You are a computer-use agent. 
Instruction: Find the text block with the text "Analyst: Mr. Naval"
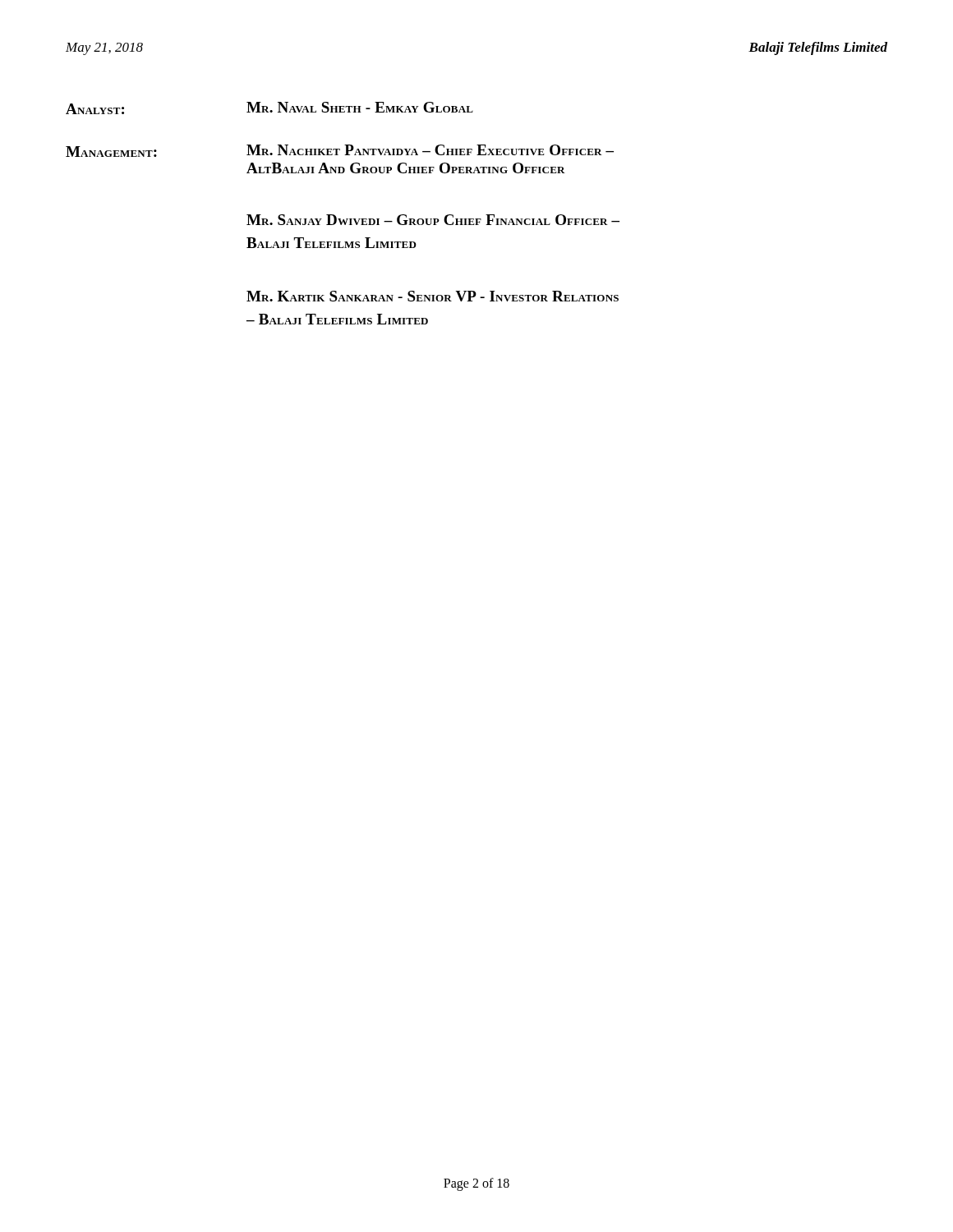point(476,108)
